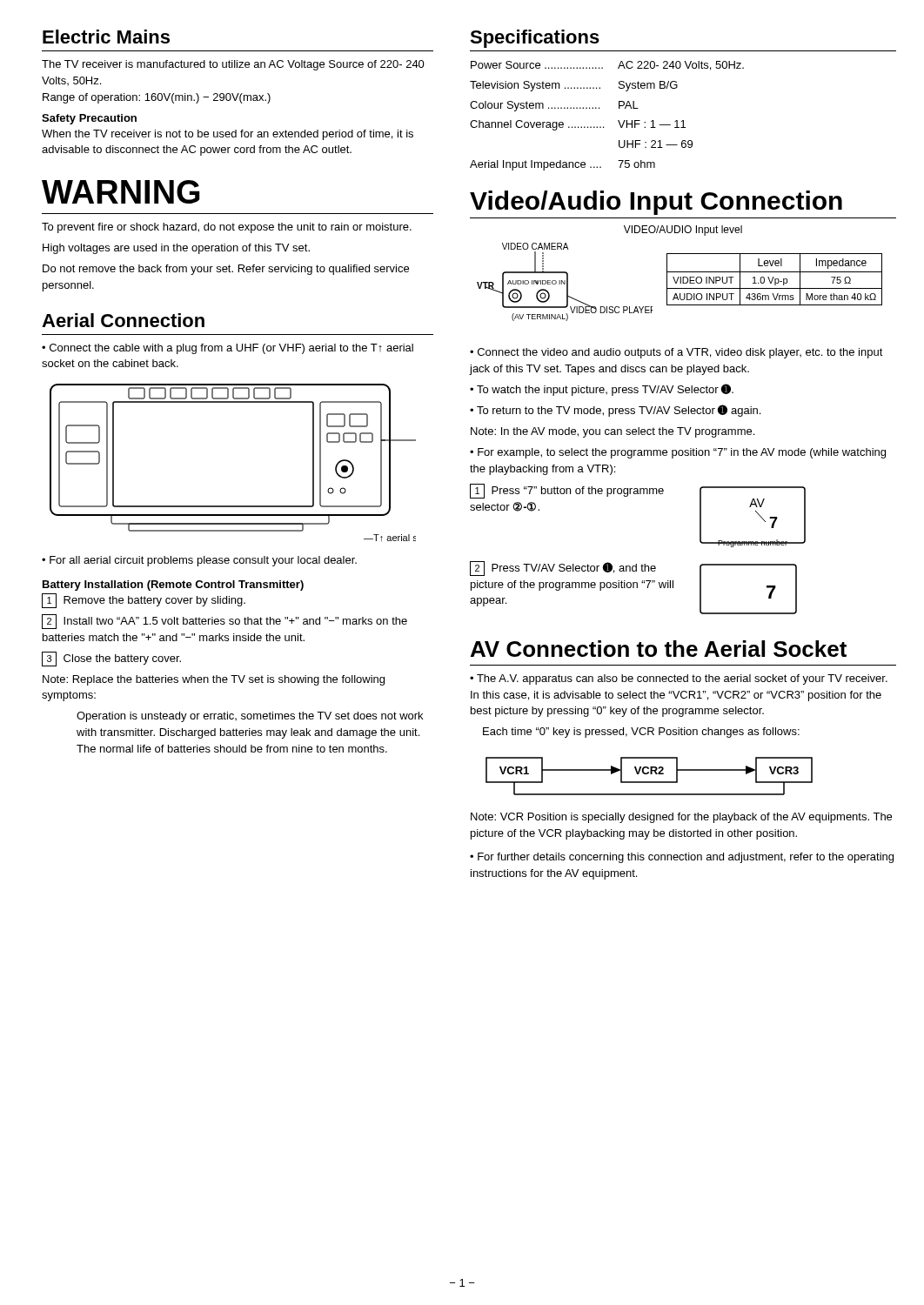Locate the table
924x1305 pixels.
point(774,279)
